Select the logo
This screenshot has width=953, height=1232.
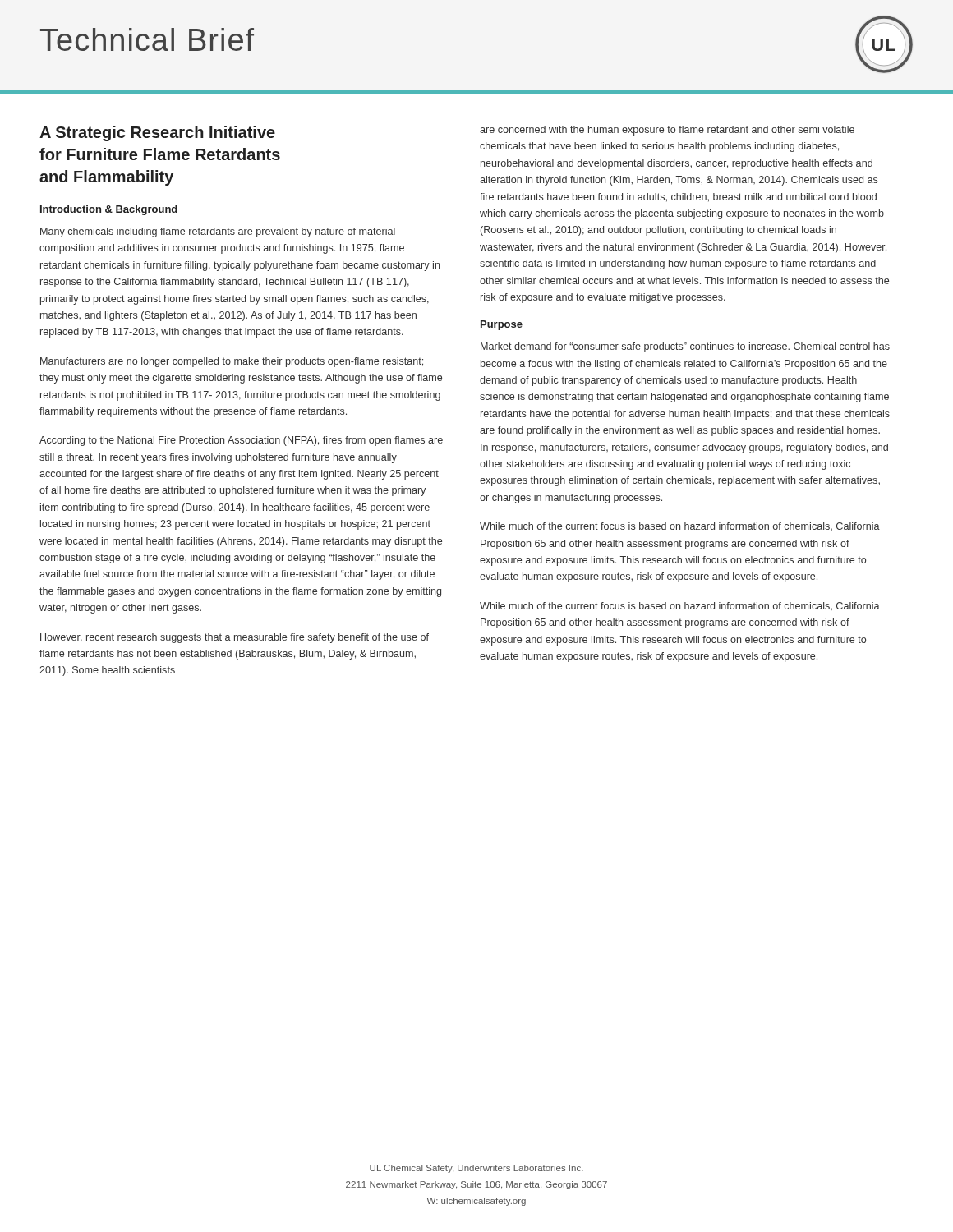pyautogui.click(x=884, y=46)
